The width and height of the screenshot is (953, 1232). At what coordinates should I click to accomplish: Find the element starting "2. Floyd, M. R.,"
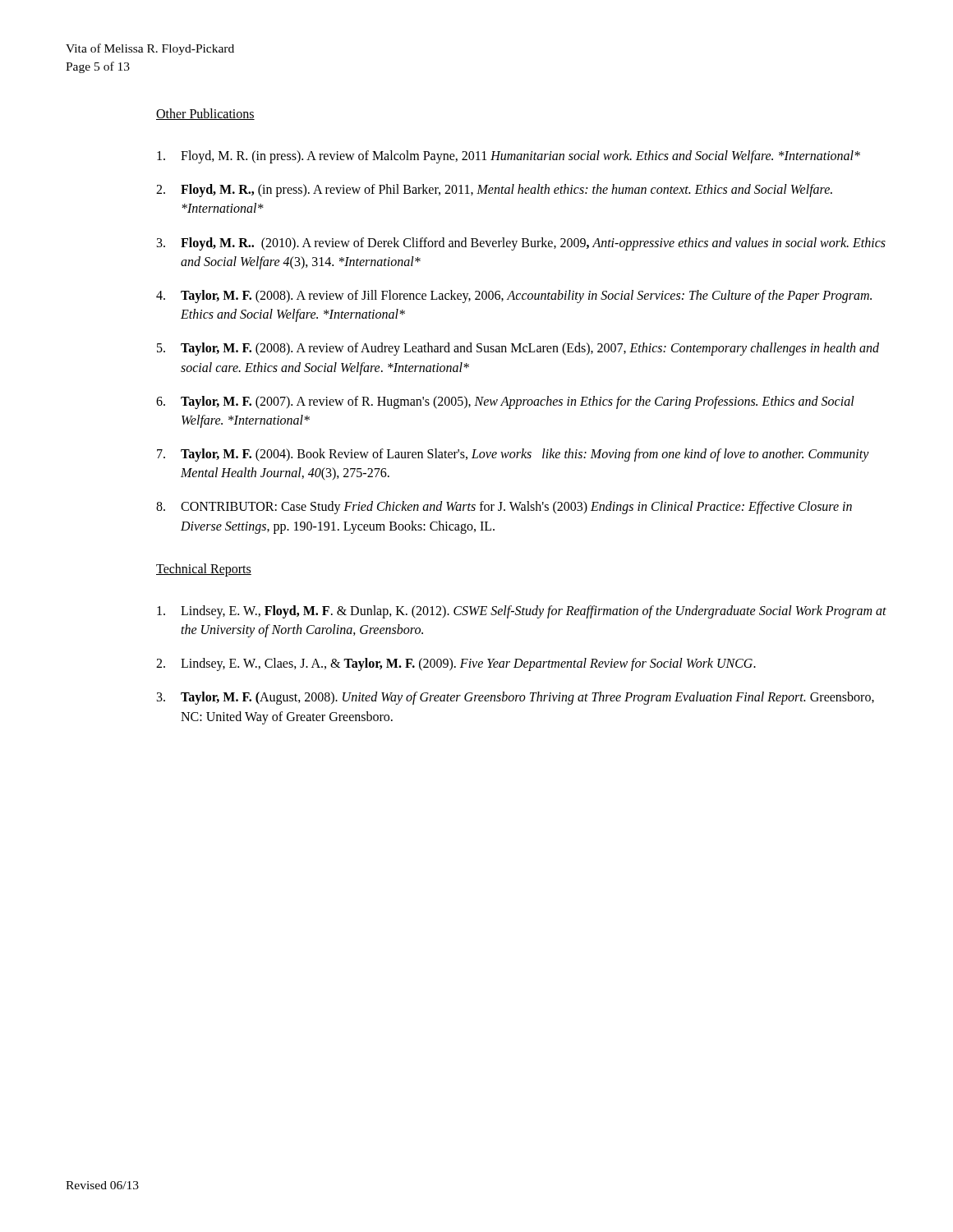tap(522, 199)
